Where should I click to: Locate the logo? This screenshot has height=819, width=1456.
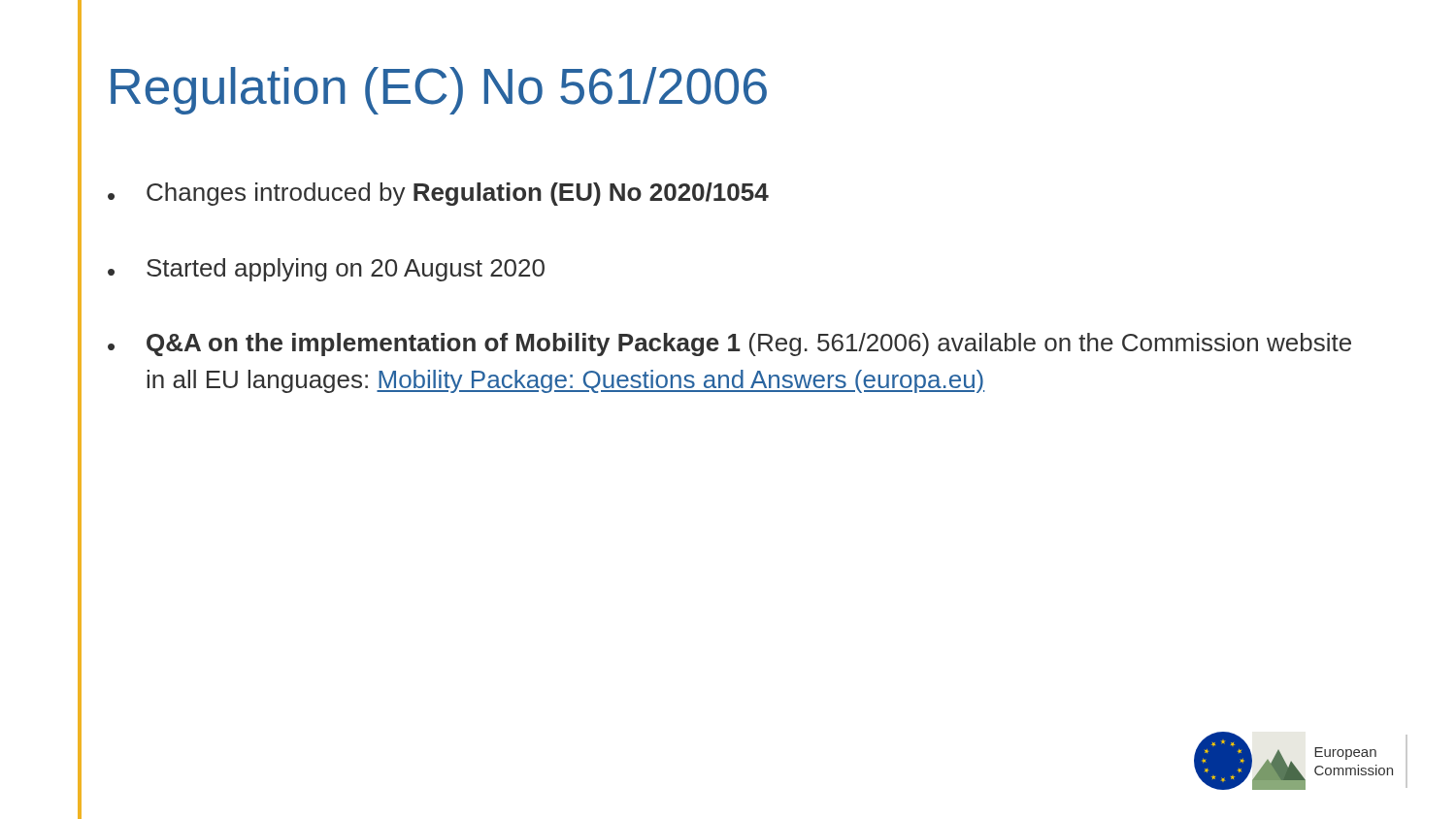tap(1301, 761)
